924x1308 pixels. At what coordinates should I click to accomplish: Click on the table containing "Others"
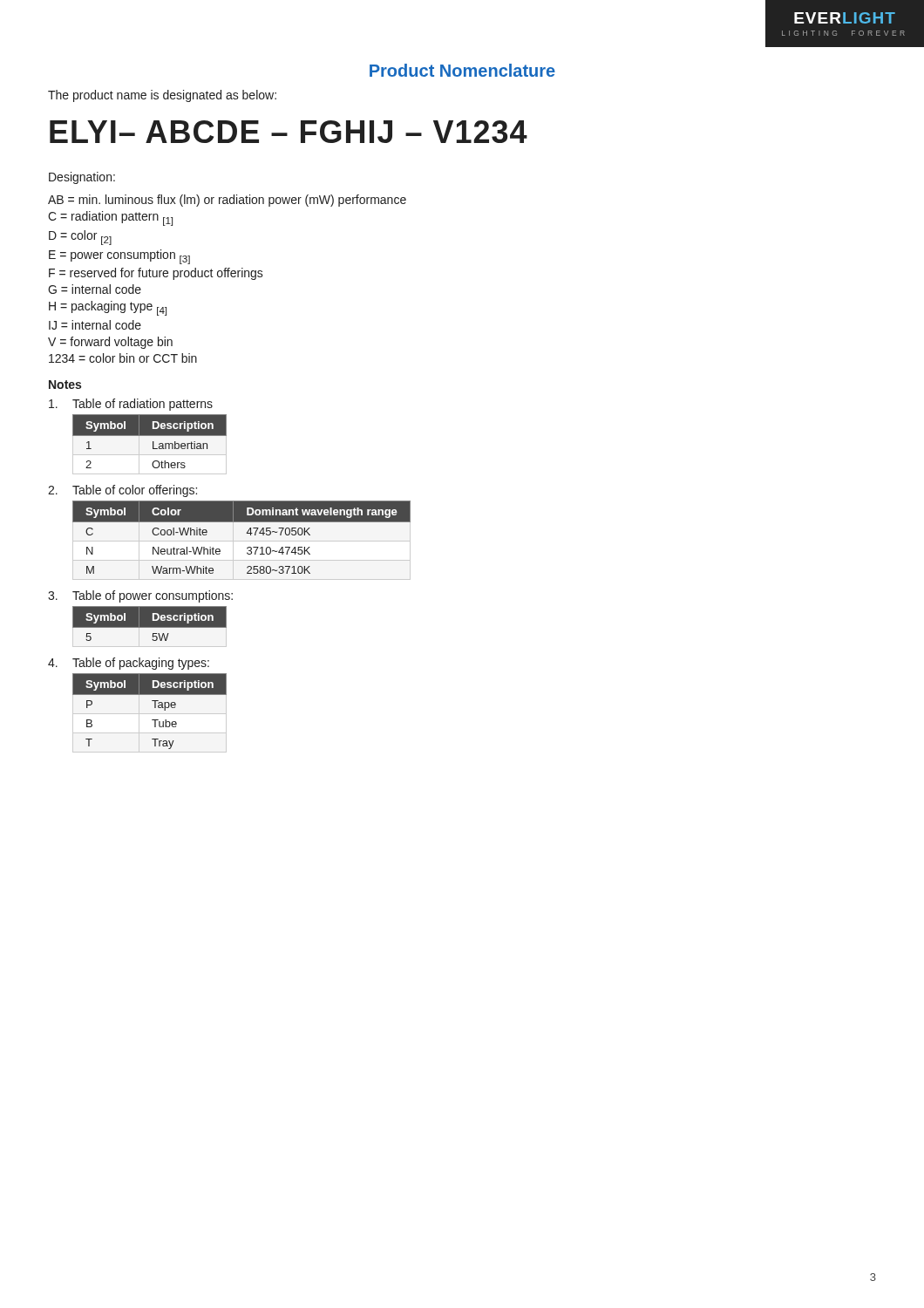coord(150,444)
